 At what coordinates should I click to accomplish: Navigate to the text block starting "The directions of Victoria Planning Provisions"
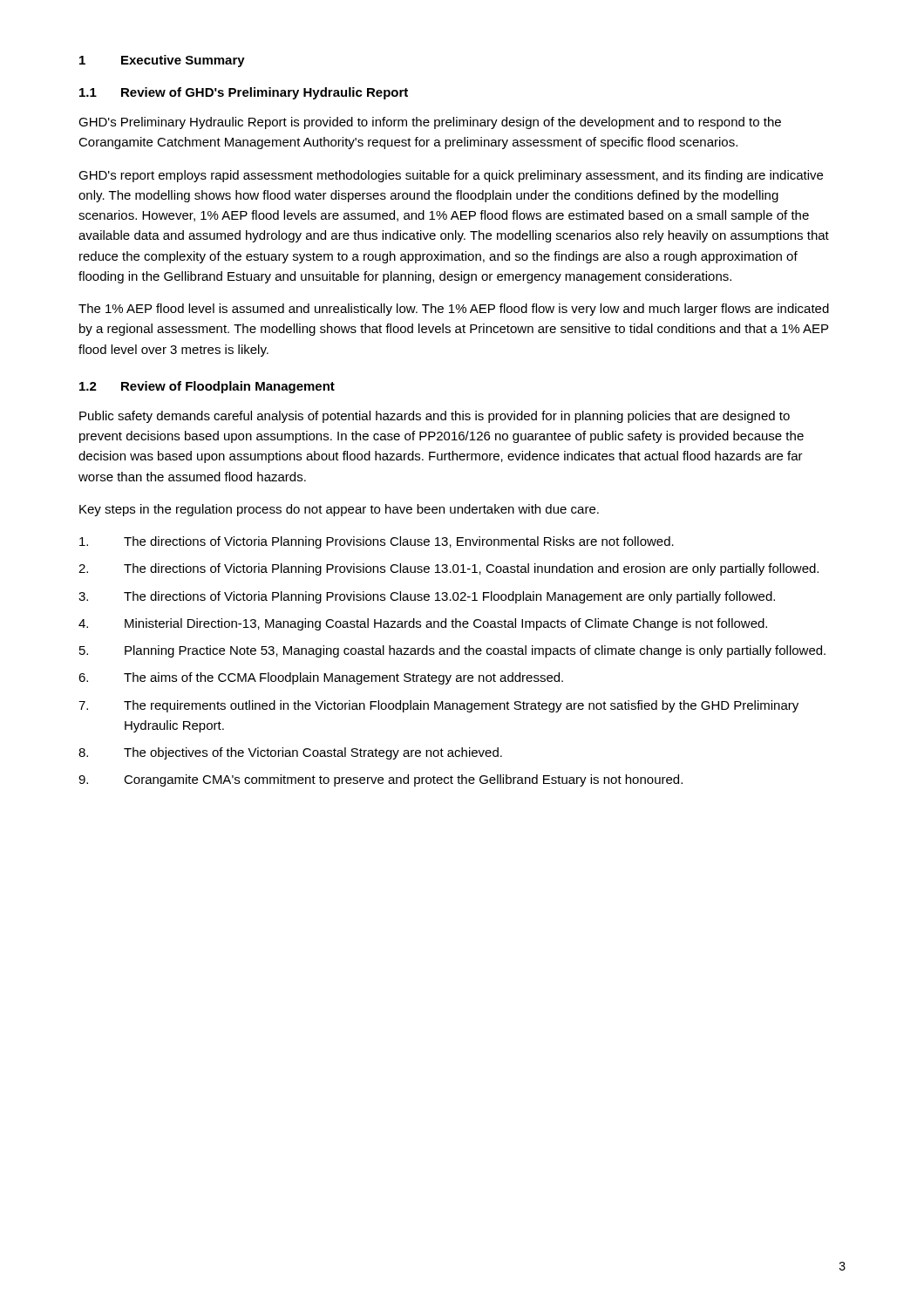(458, 541)
